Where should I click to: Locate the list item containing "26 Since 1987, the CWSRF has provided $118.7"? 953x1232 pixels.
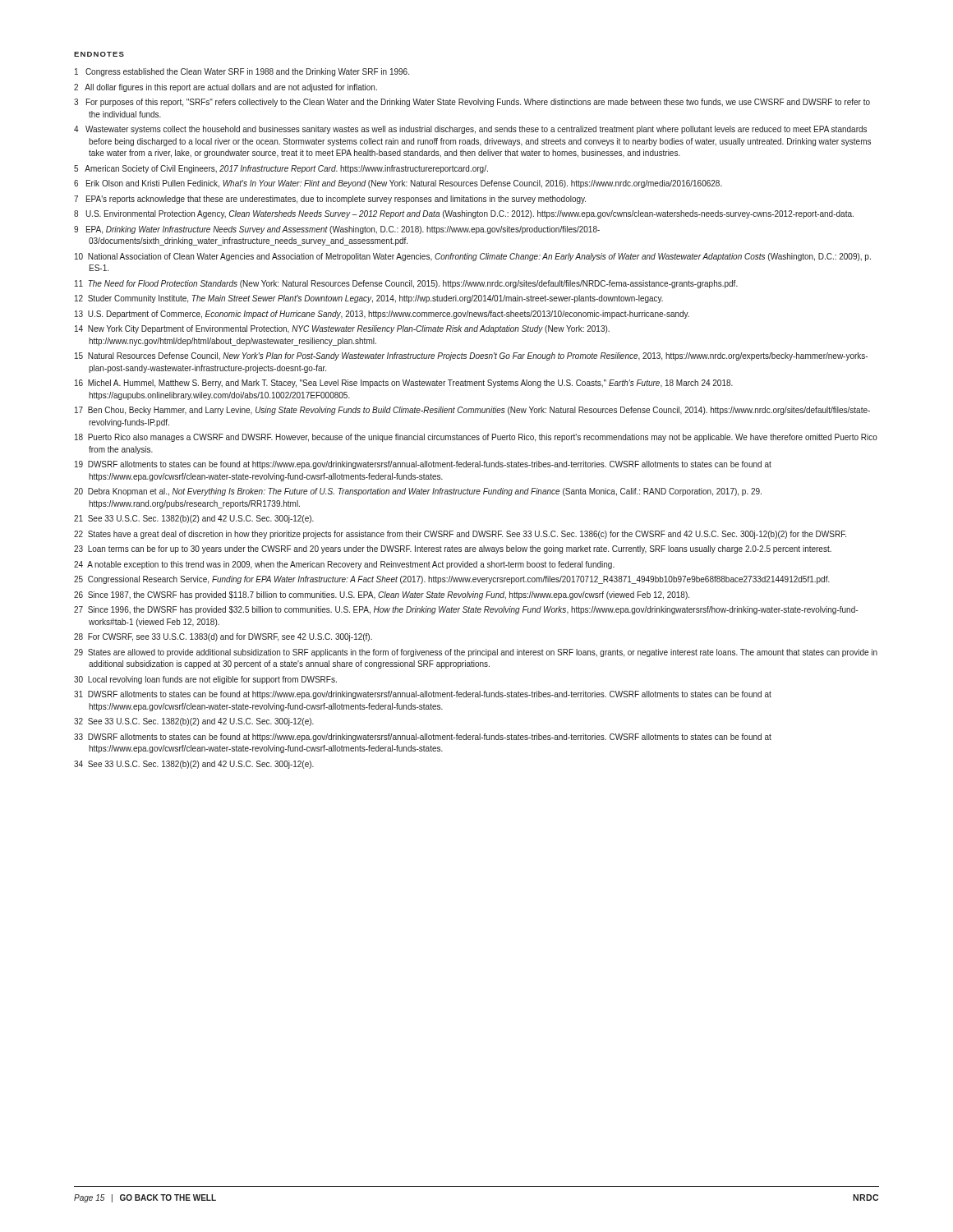[382, 595]
